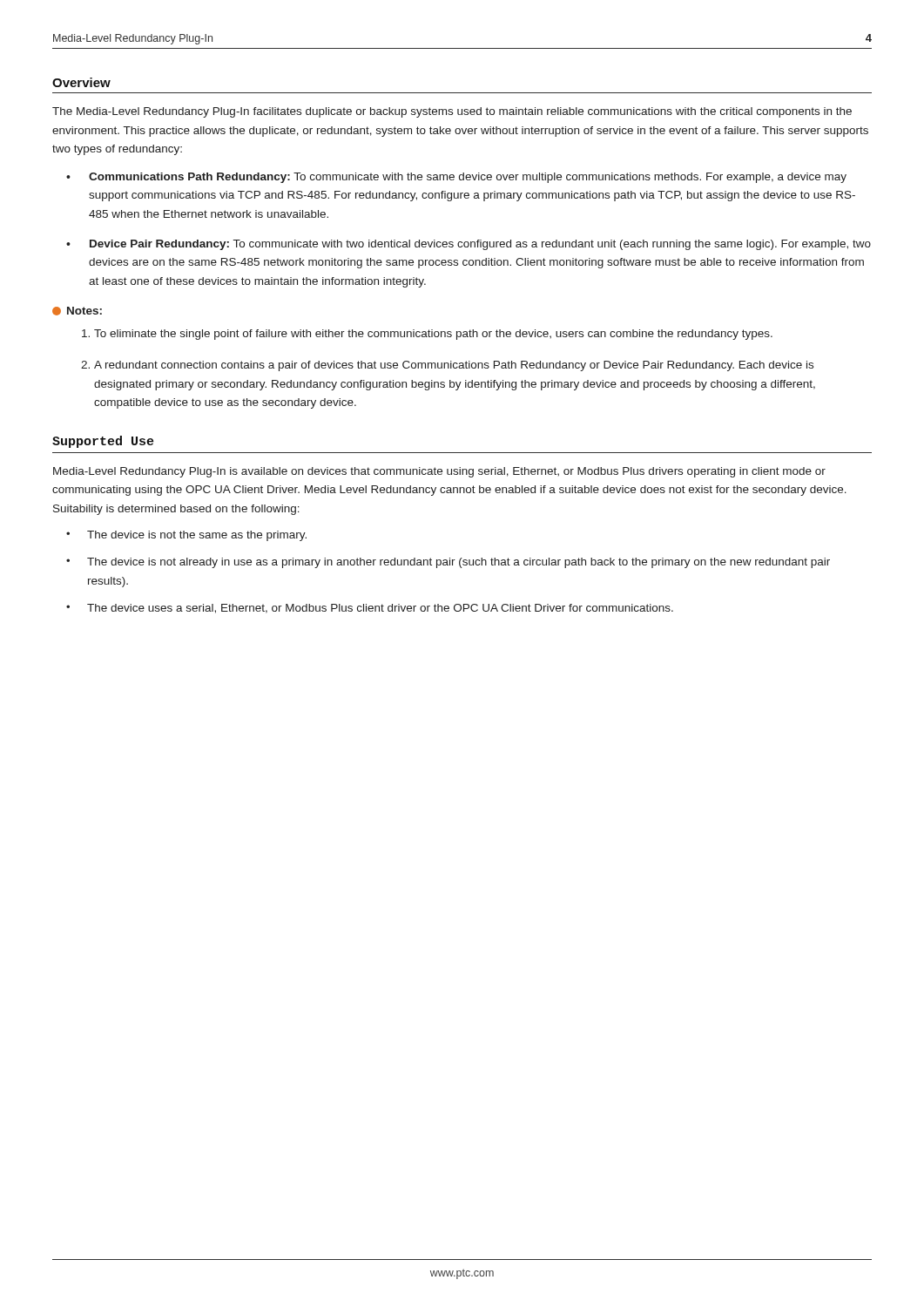Screen dimensions: 1307x924
Task: Click on the text block with the text "The Media-Level Redundancy"
Action: tap(460, 130)
